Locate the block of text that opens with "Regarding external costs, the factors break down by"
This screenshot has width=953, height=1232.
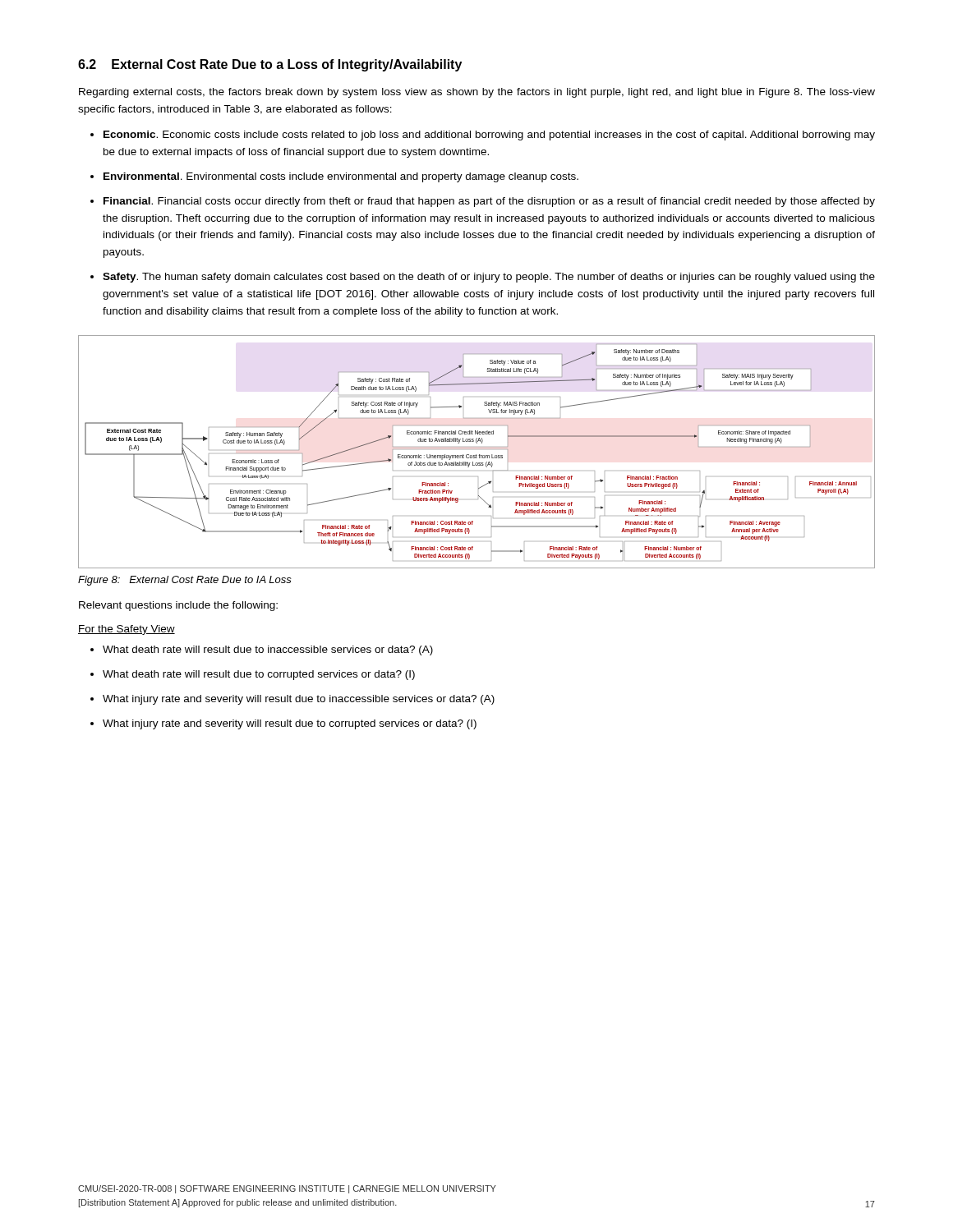coord(476,100)
